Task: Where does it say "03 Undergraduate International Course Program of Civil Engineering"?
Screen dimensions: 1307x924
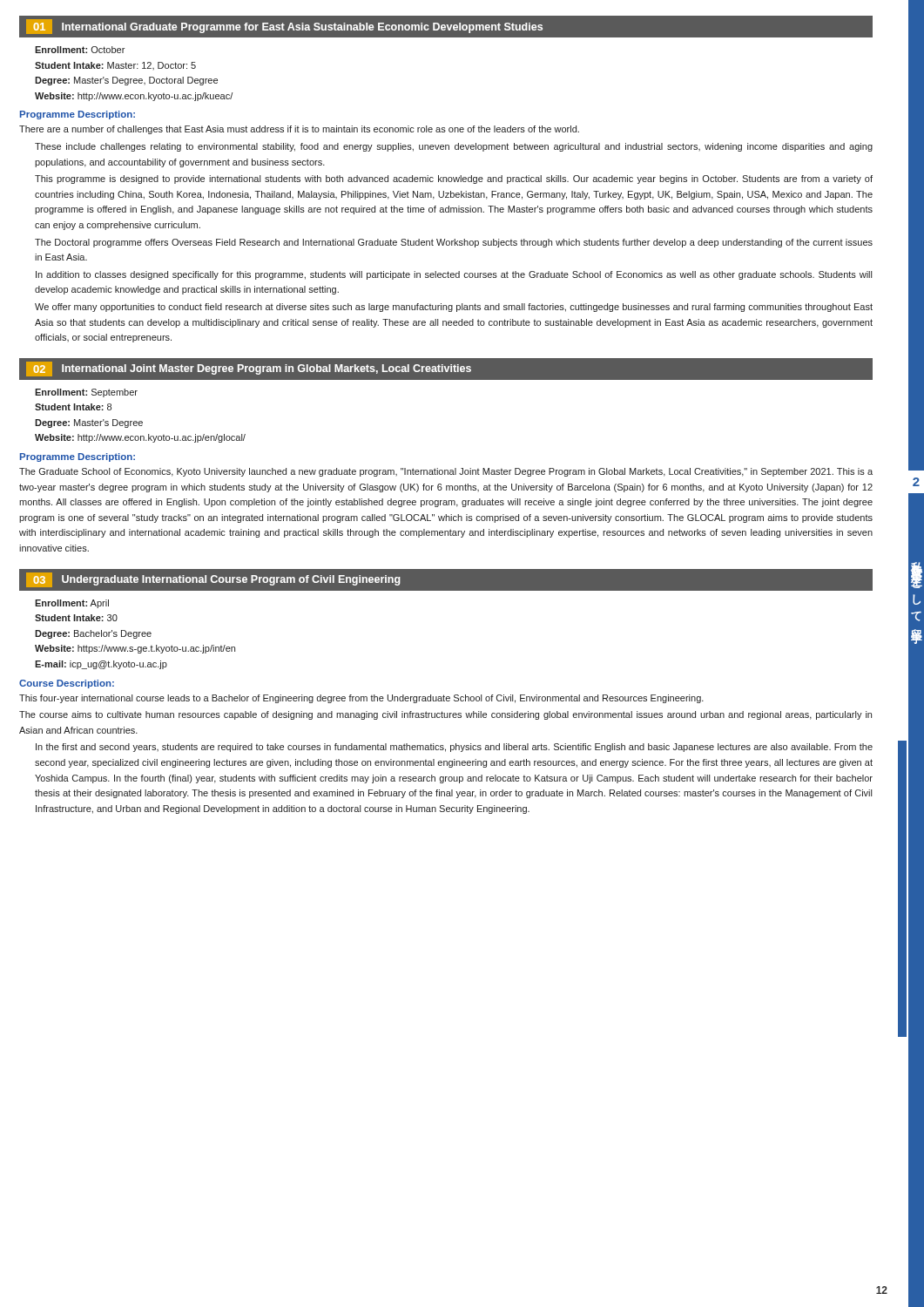Action: click(x=213, y=580)
